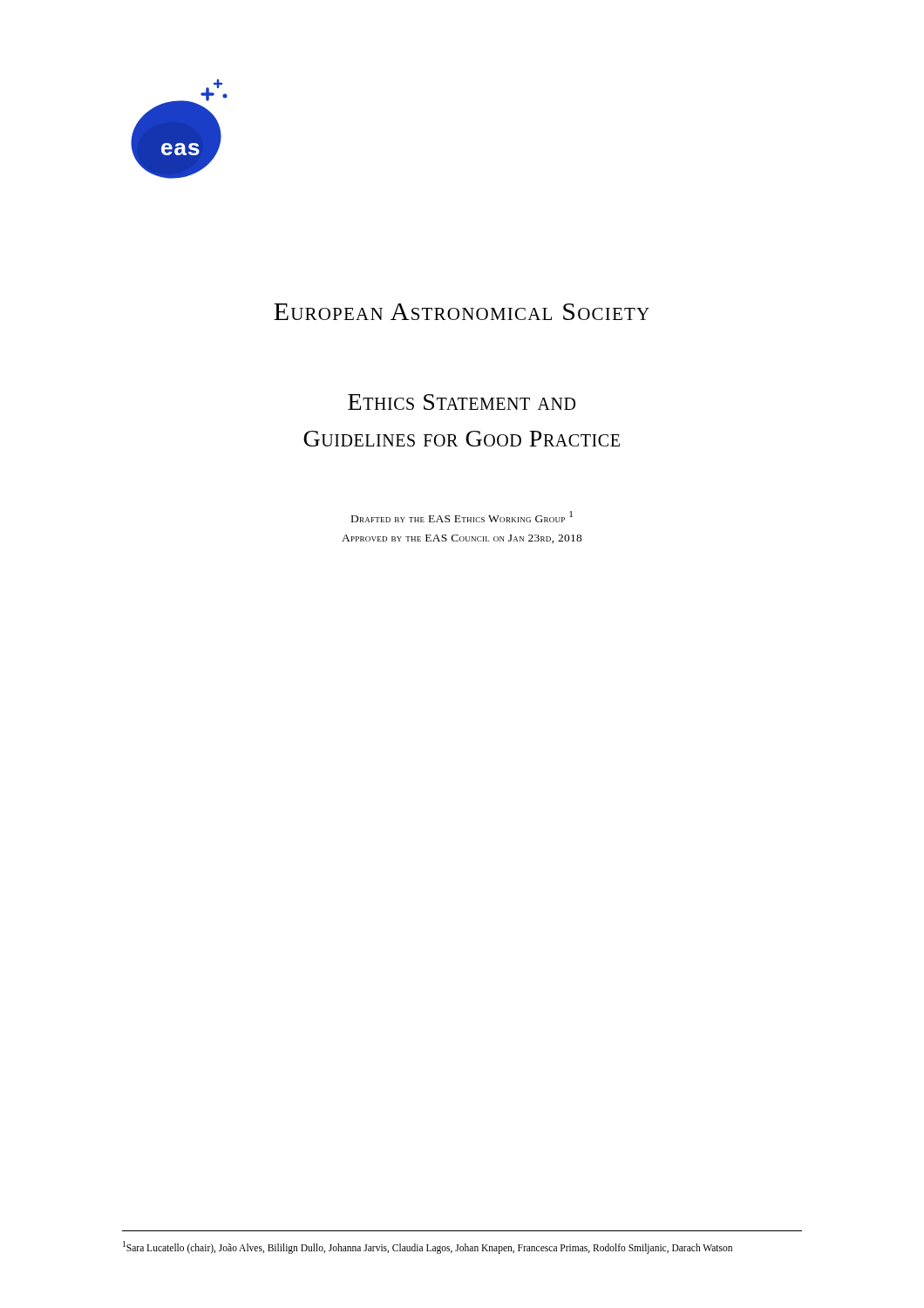Viewport: 924px width, 1308px height.
Task: Click on the text block starting "1Sara Lucatello (chair), João Alves, Bililign Dullo,"
Action: 462,1247
